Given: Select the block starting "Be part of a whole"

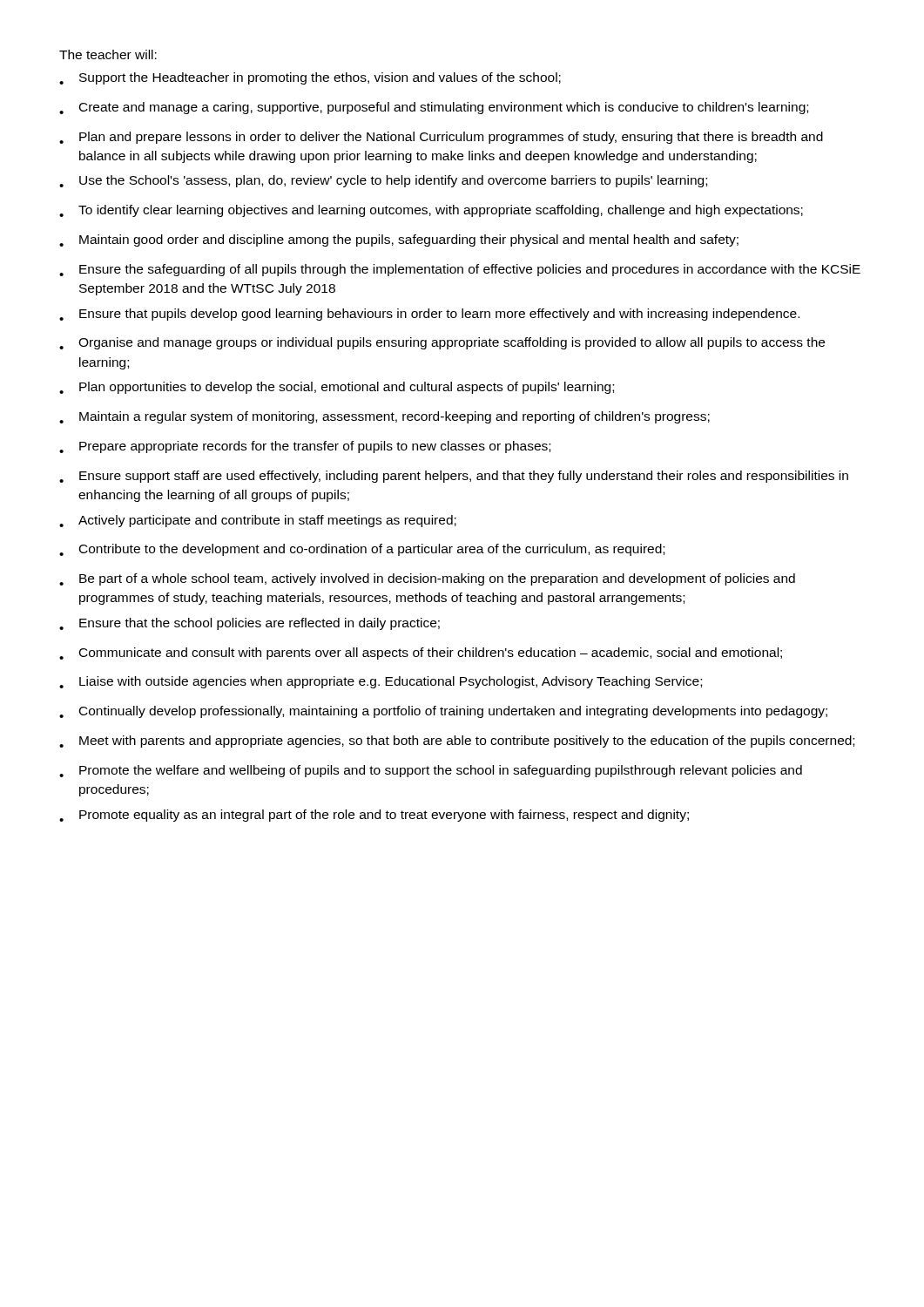Looking at the screenshot, I should coord(460,589).
